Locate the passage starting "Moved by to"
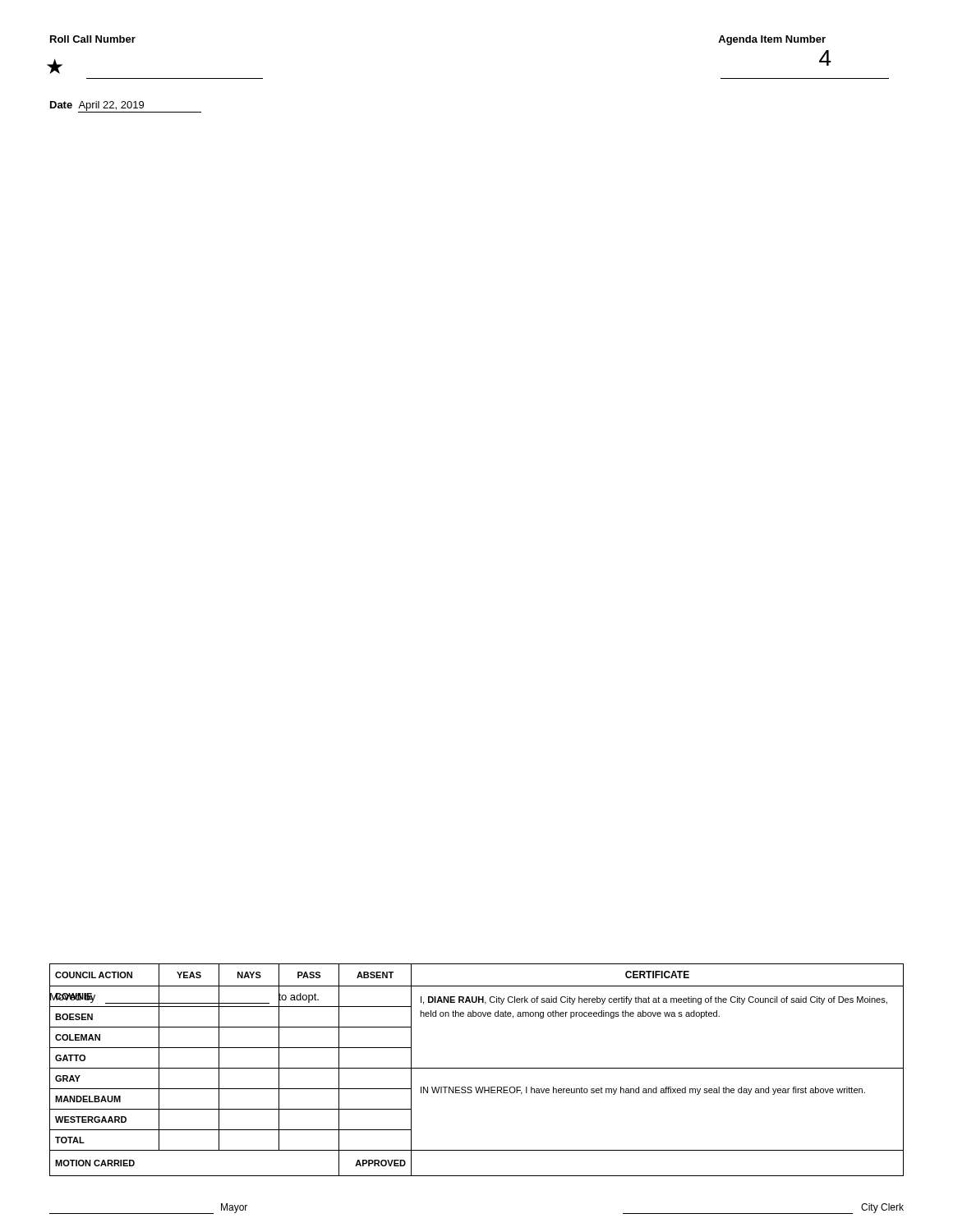953x1232 pixels. [184, 997]
